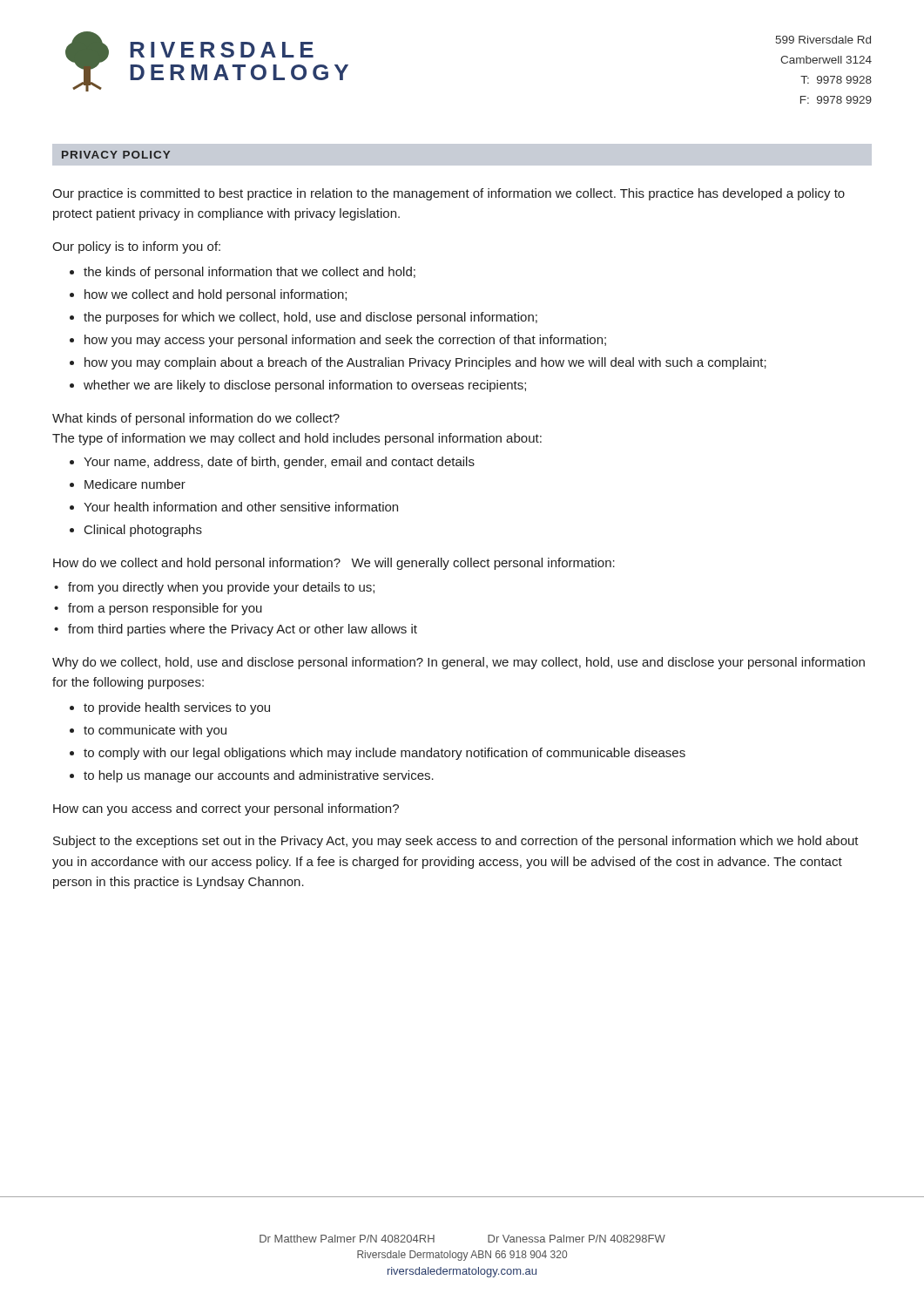This screenshot has height=1307, width=924.
Task: Find the block on this page that starts "599 Riversdale Rd"
Action: click(x=823, y=70)
